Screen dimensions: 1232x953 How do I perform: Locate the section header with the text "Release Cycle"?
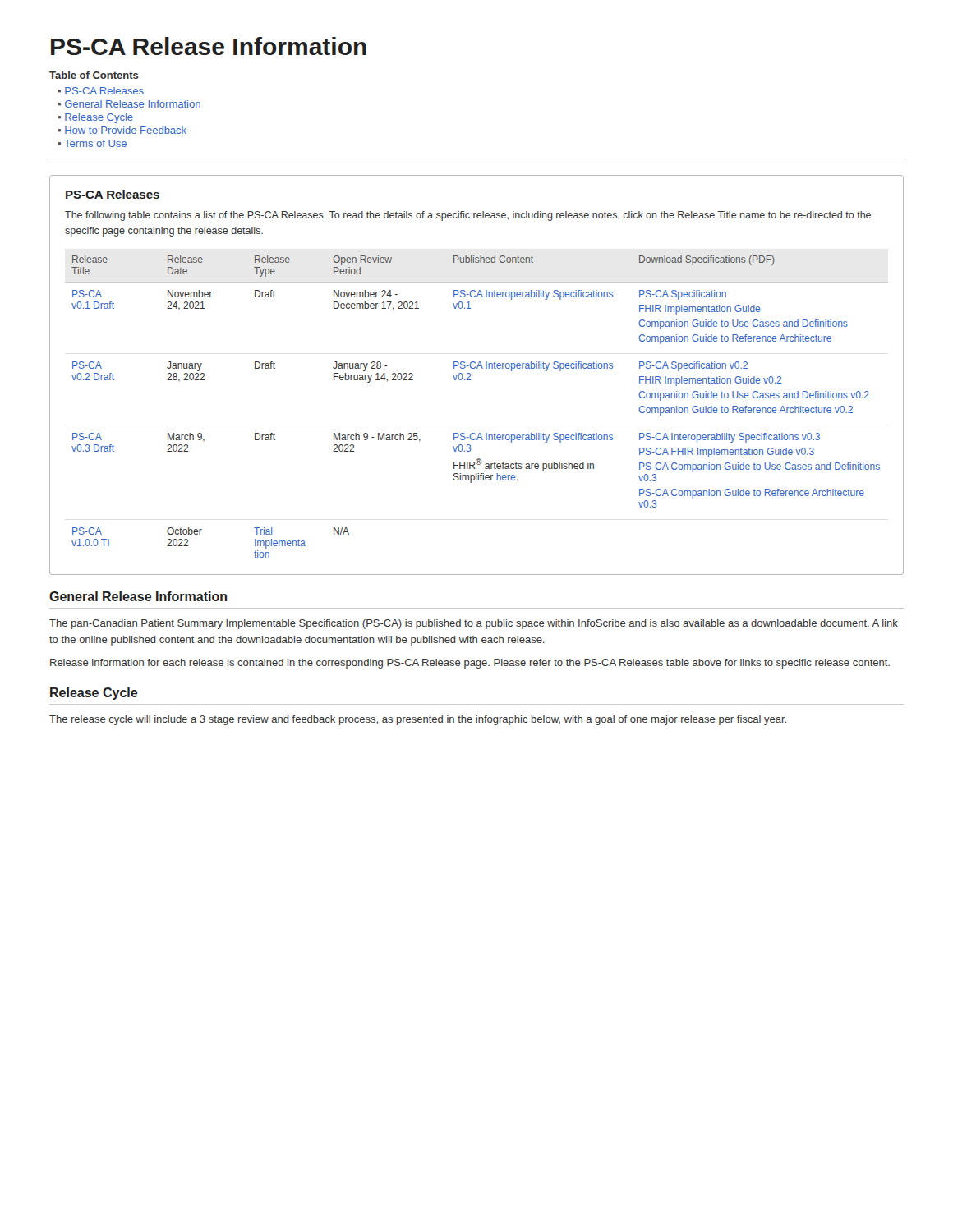[x=93, y=693]
